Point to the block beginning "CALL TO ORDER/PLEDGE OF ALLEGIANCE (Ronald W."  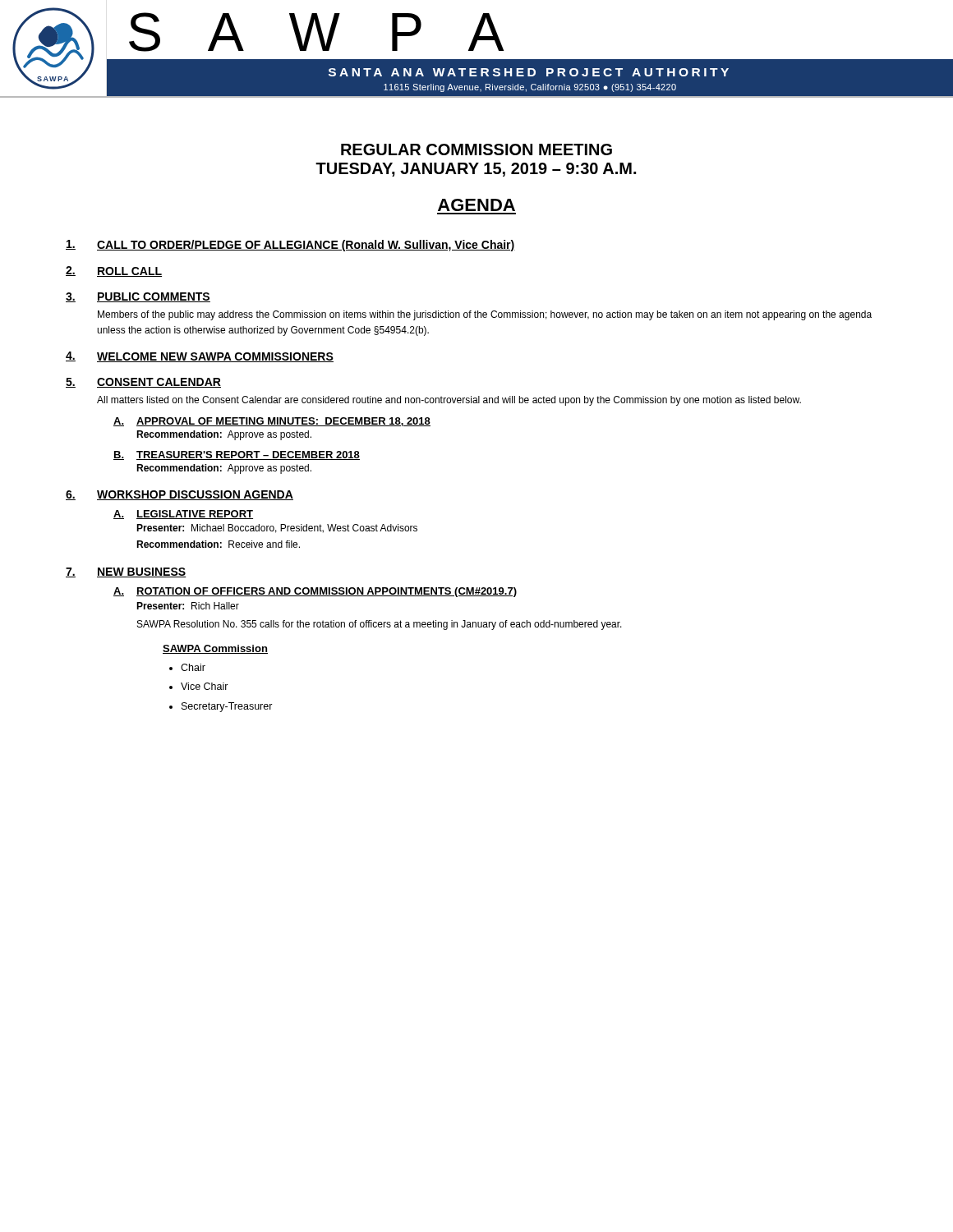[x=476, y=245]
